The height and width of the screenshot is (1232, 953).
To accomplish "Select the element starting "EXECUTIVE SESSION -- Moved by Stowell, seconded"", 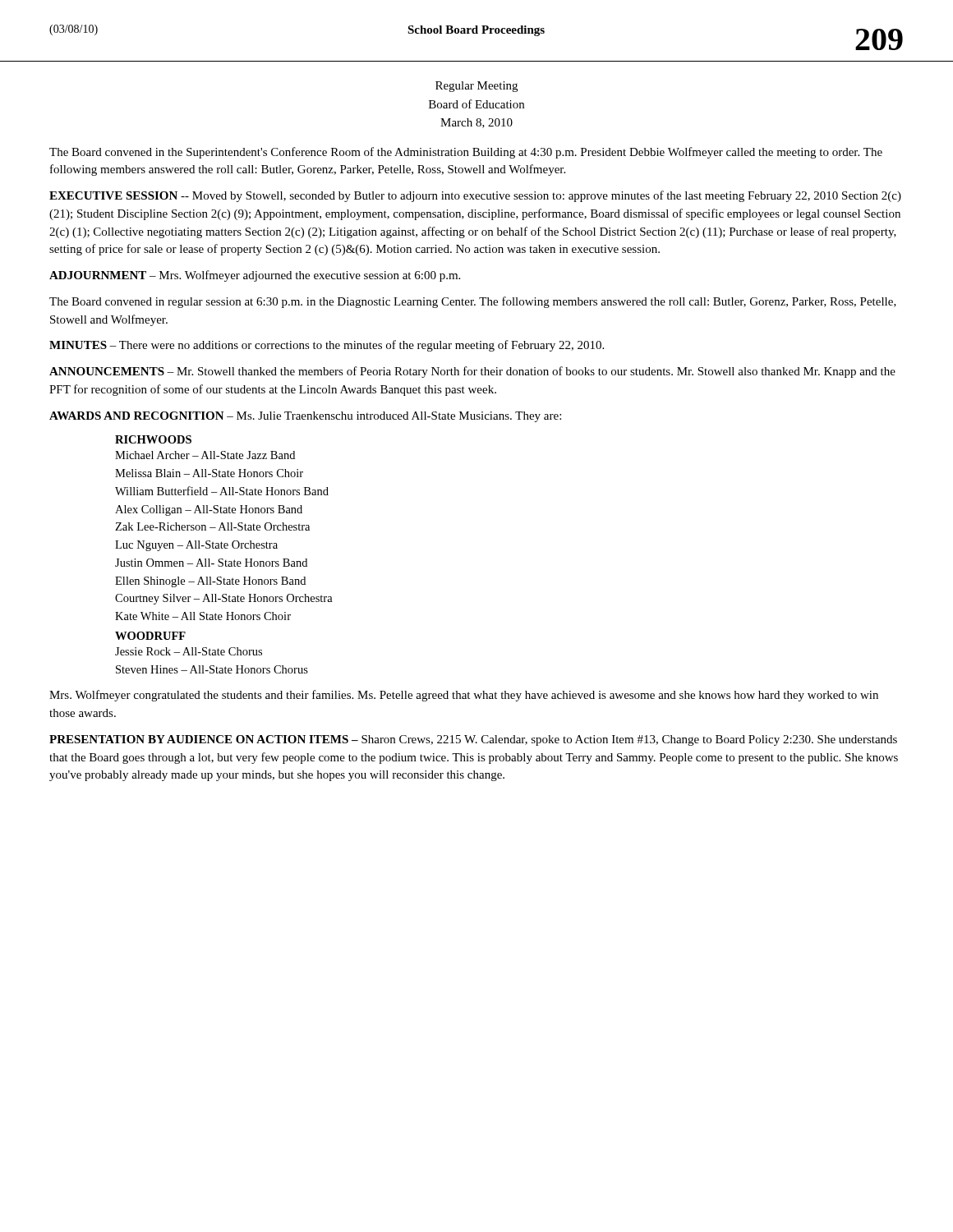I will (476, 223).
